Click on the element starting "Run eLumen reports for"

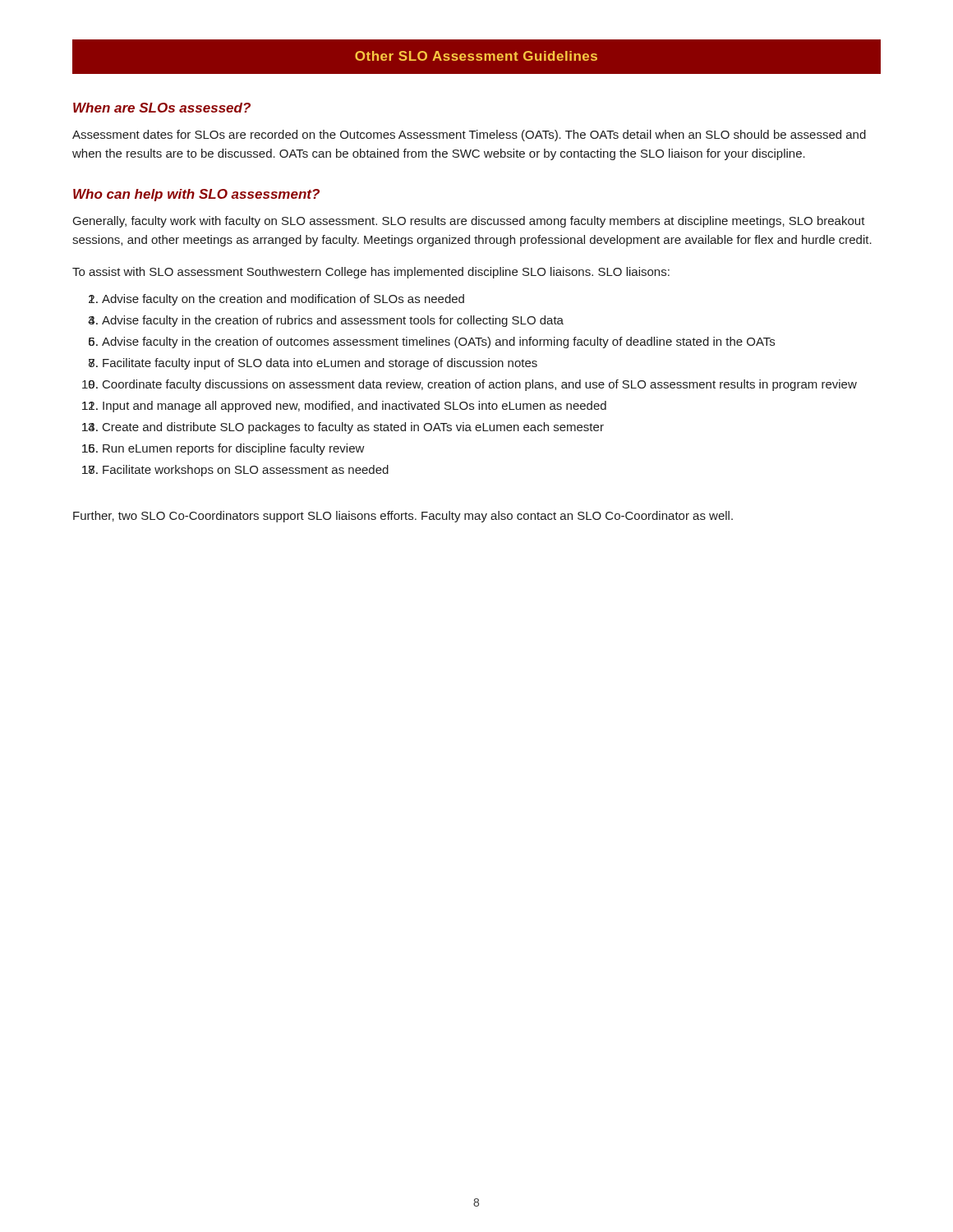[234, 449]
